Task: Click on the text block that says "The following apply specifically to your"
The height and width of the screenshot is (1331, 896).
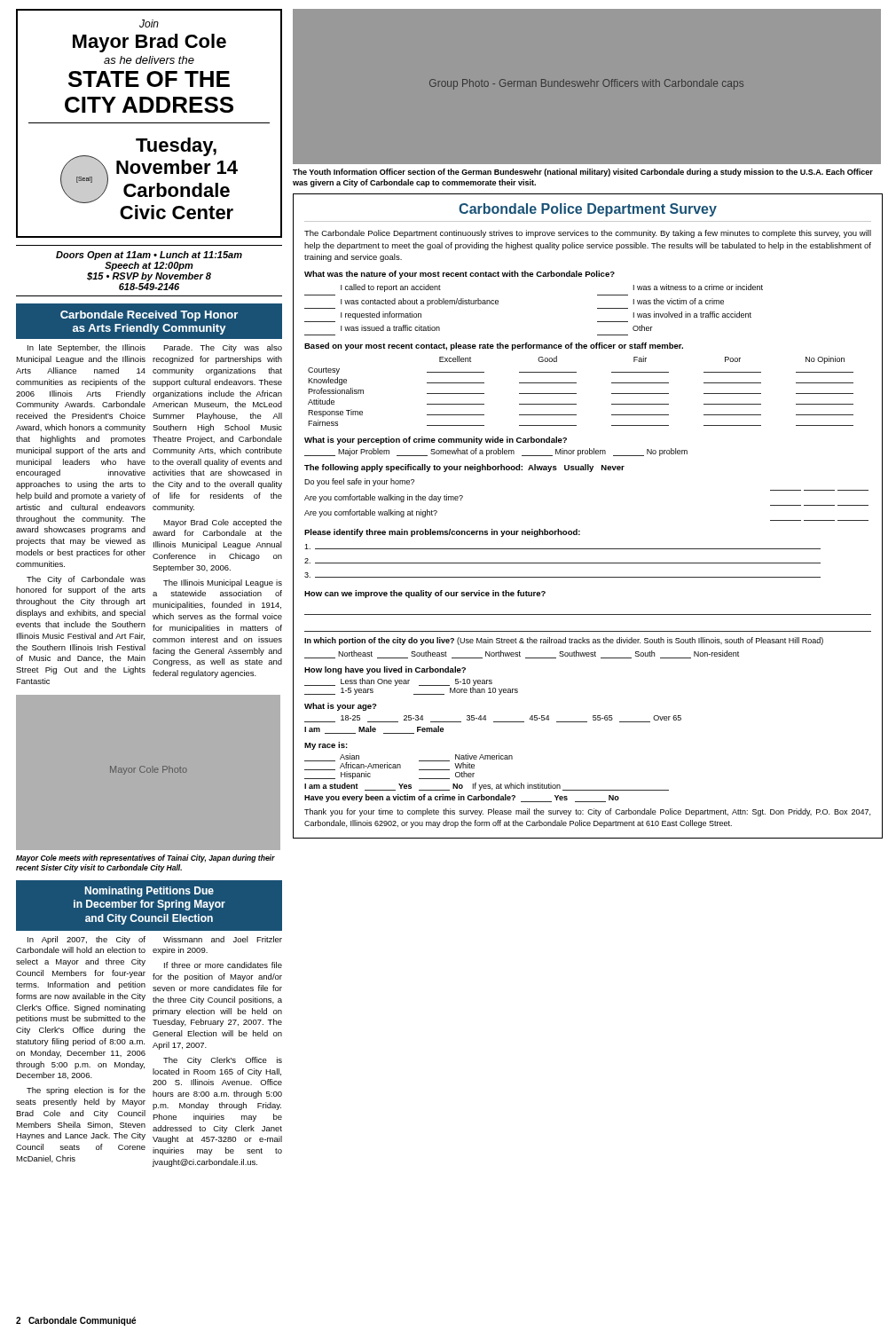Action: tap(464, 468)
